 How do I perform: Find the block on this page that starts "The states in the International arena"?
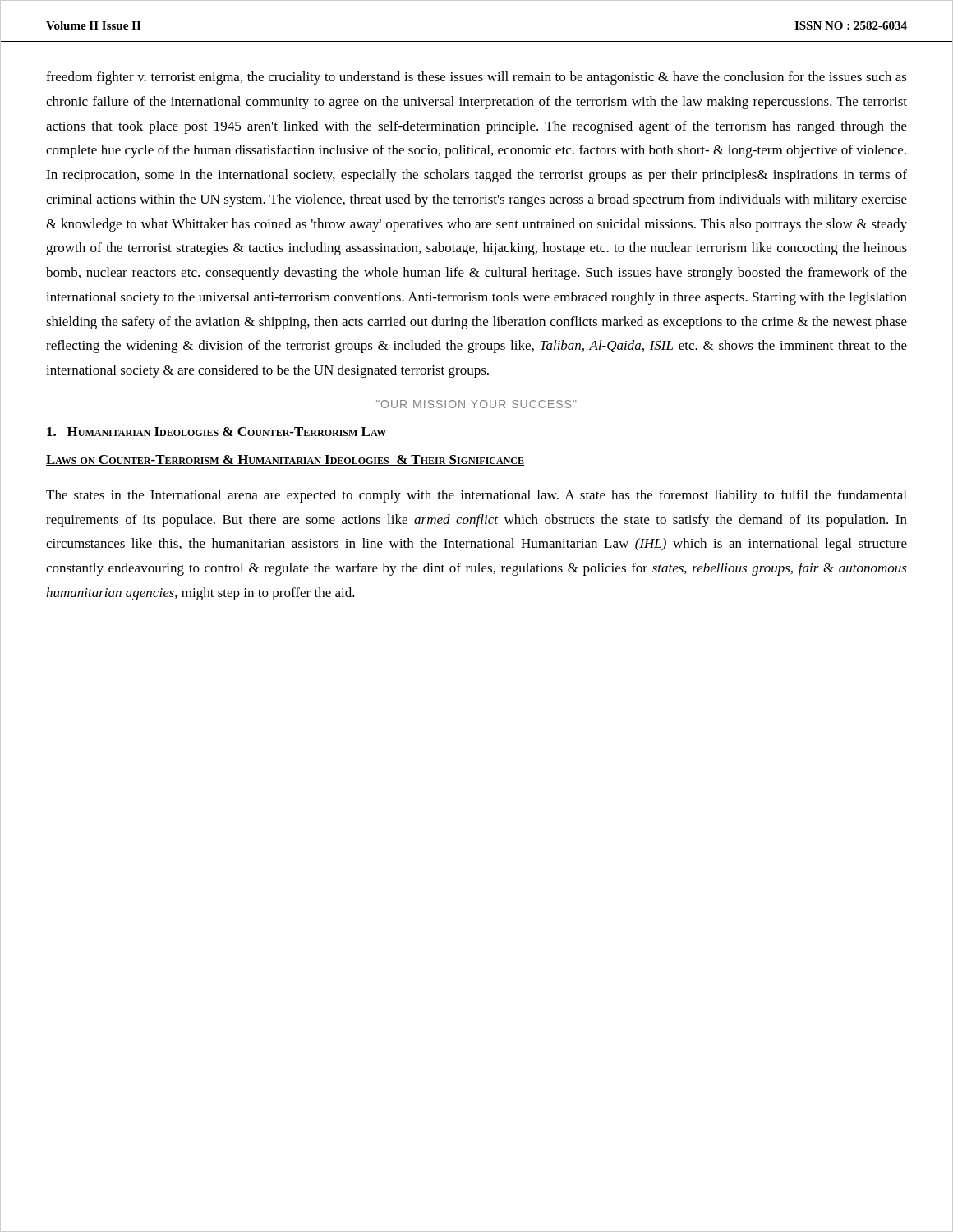point(476,544)
